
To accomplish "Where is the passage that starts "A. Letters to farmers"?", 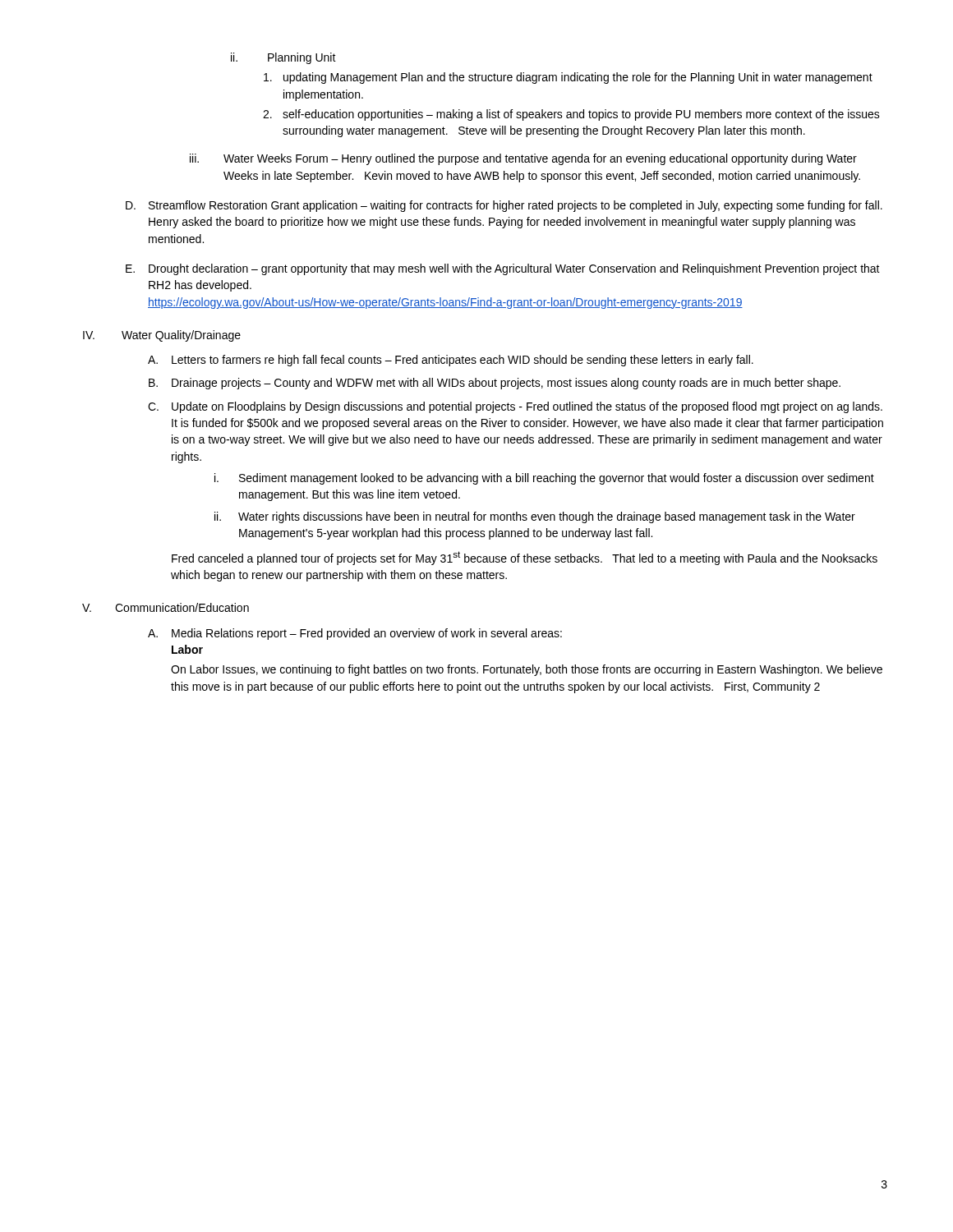I will 518,360.
